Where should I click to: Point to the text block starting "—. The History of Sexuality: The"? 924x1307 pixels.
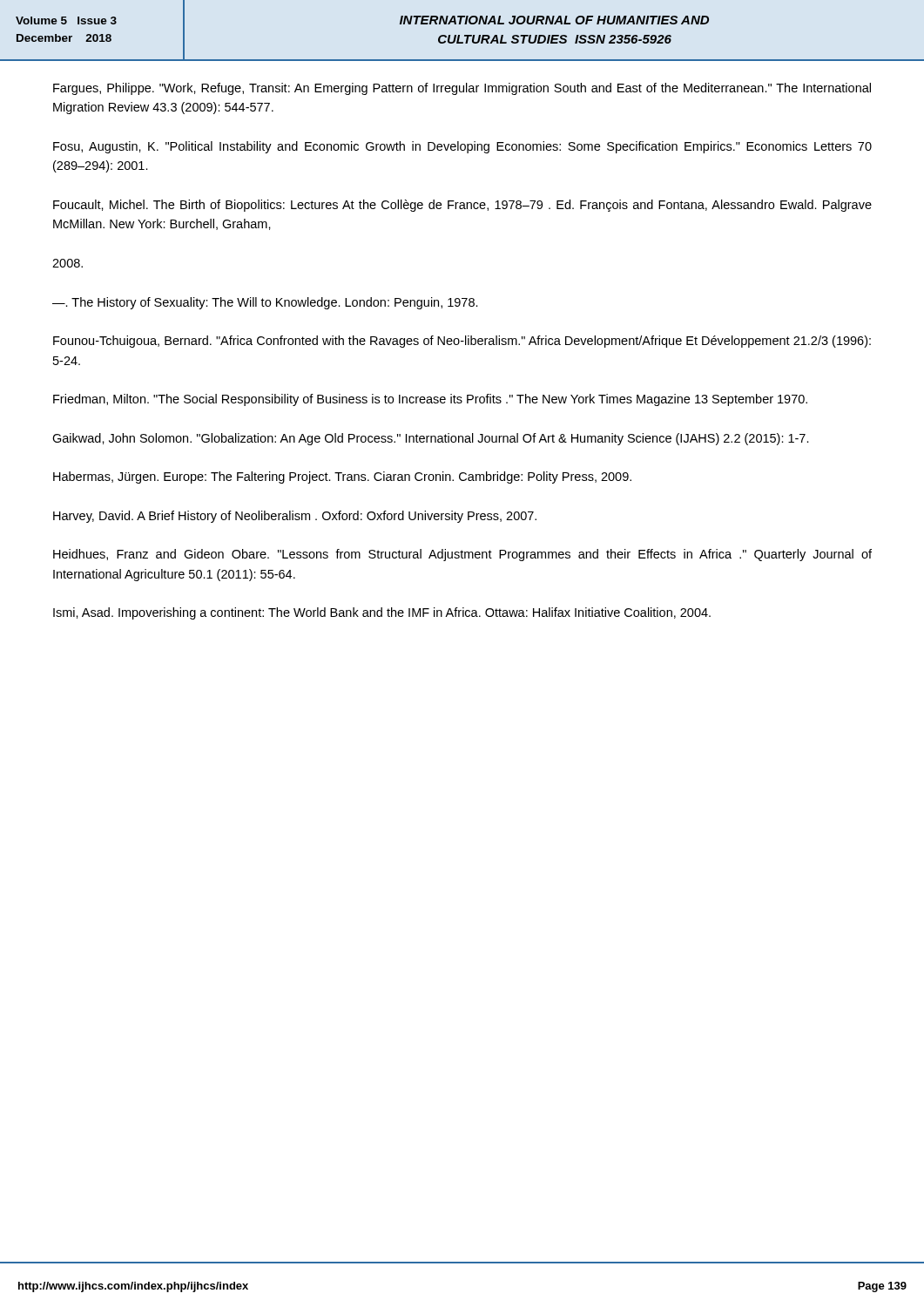(x=265, y=302)
